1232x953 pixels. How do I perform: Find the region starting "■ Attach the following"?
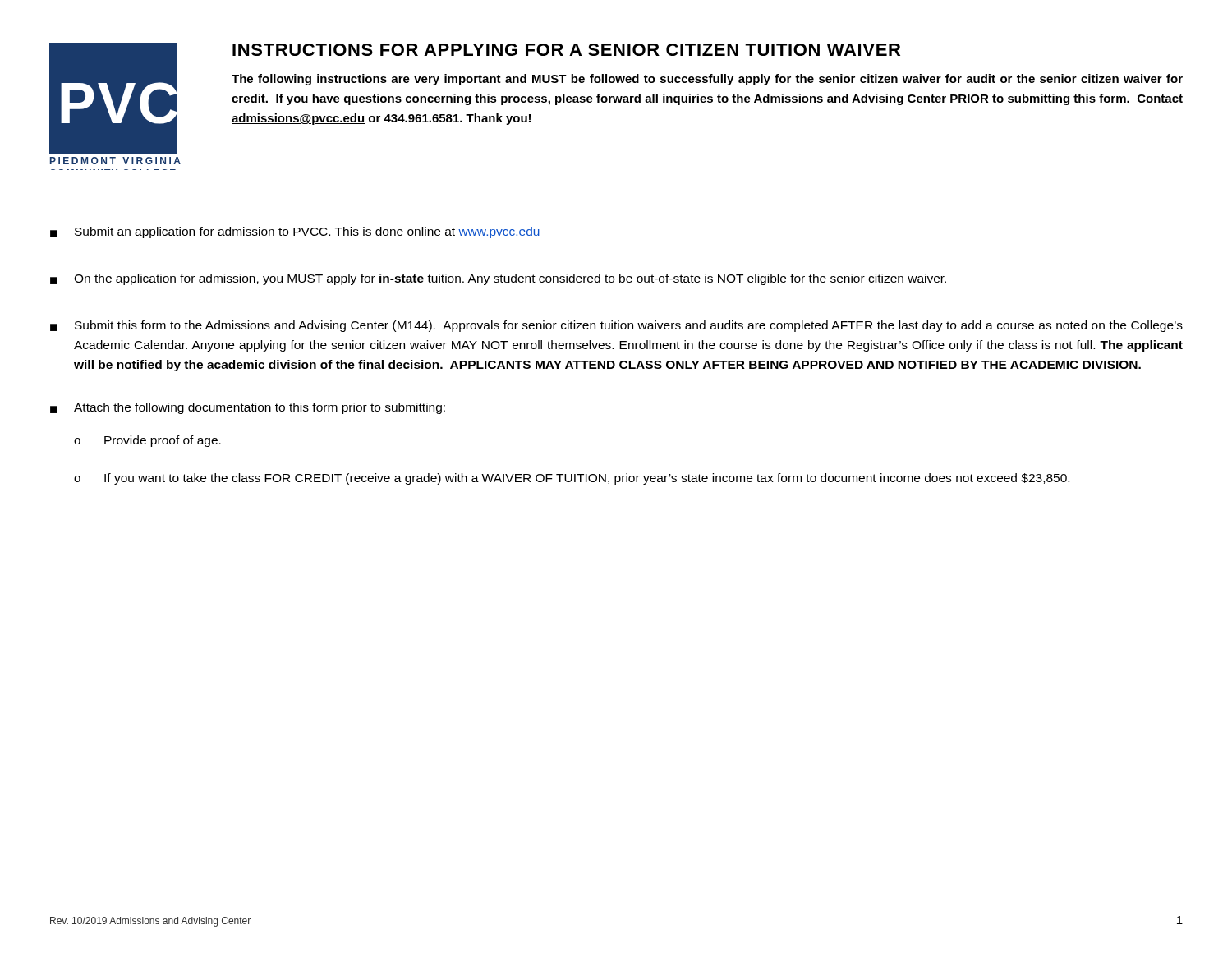click(248, 408)
